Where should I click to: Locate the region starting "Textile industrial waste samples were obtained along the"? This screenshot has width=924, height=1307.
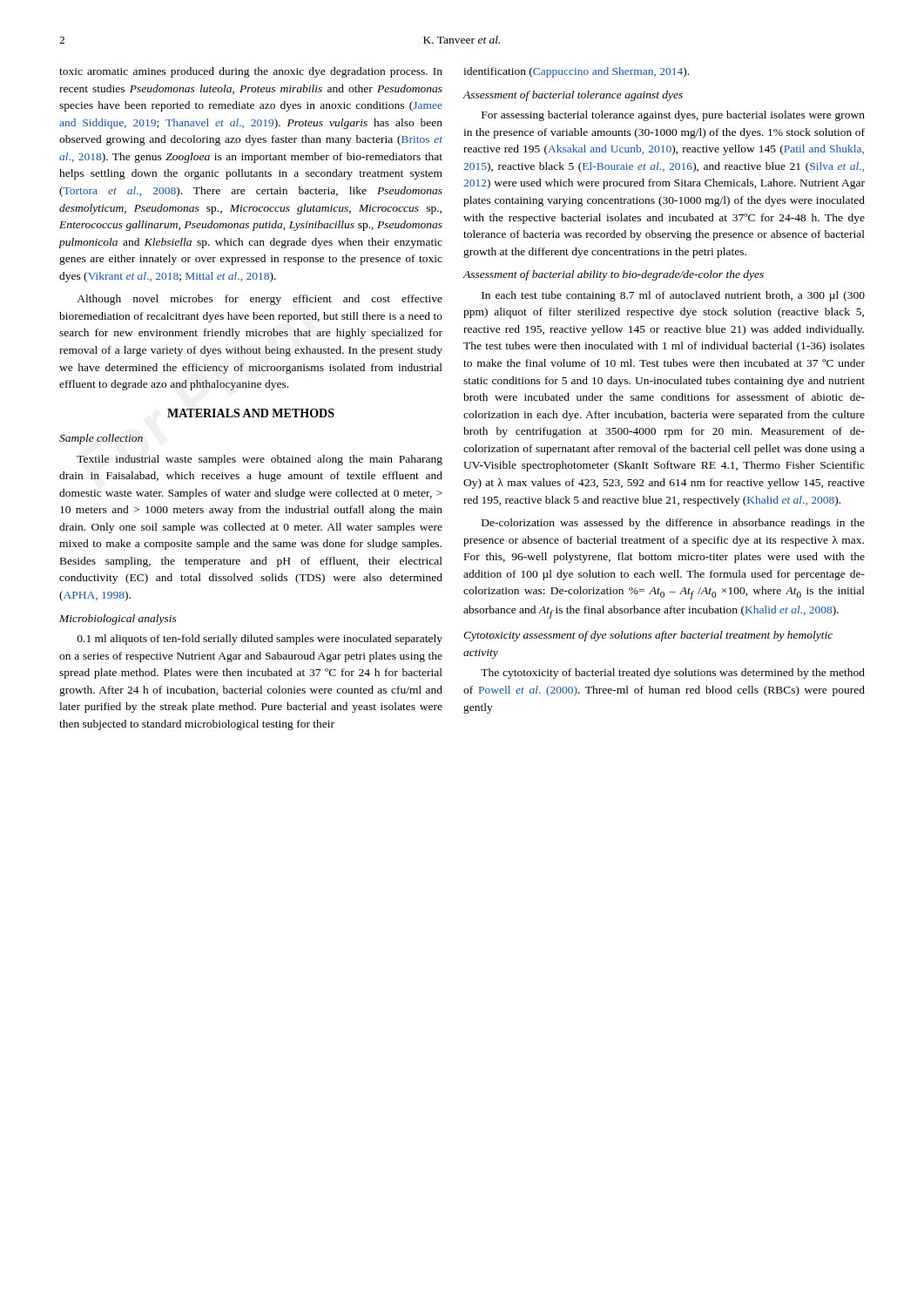coord(251,527)
